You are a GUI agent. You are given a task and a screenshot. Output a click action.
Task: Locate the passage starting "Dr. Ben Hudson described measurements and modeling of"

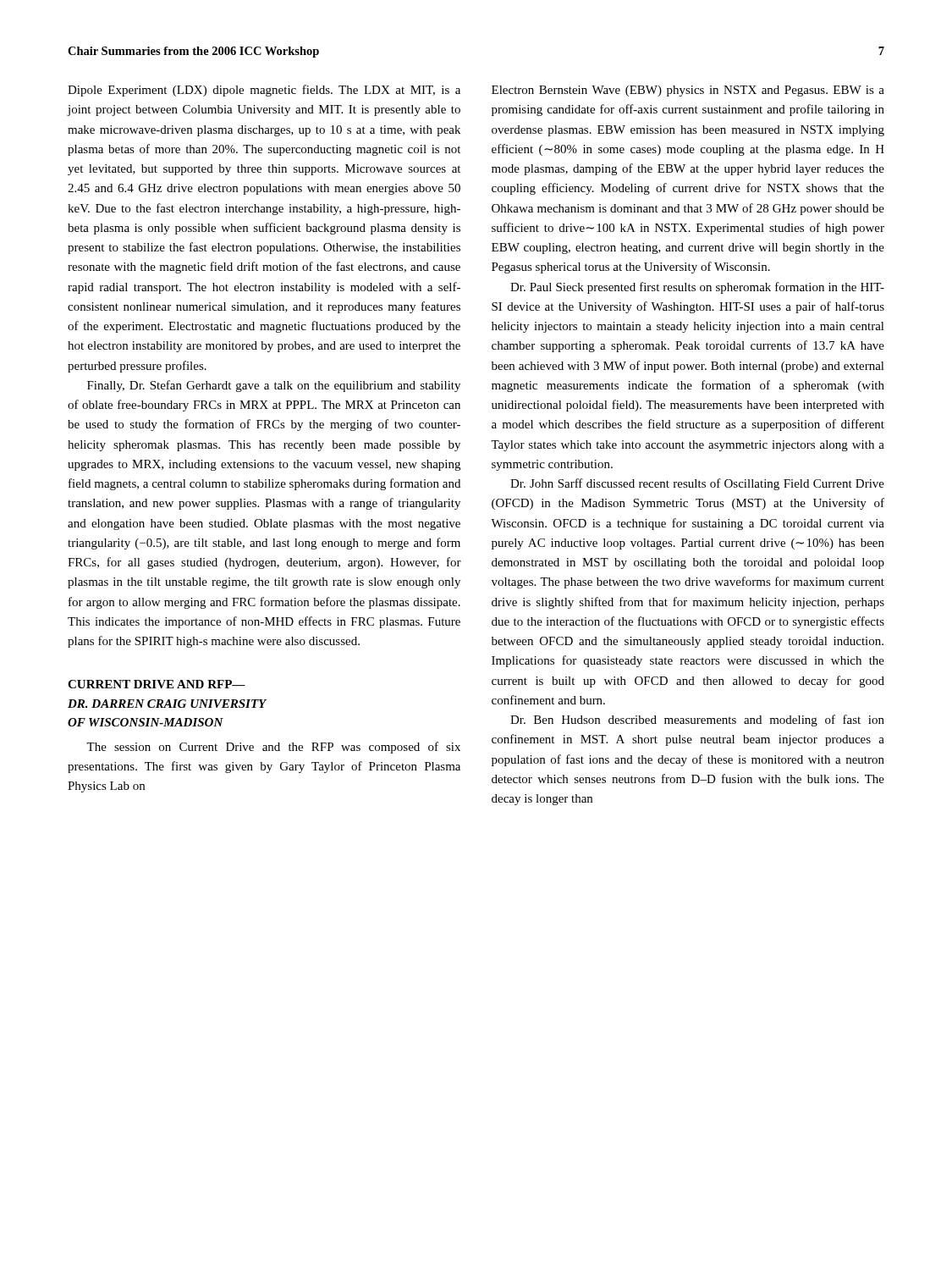(688, 760)
